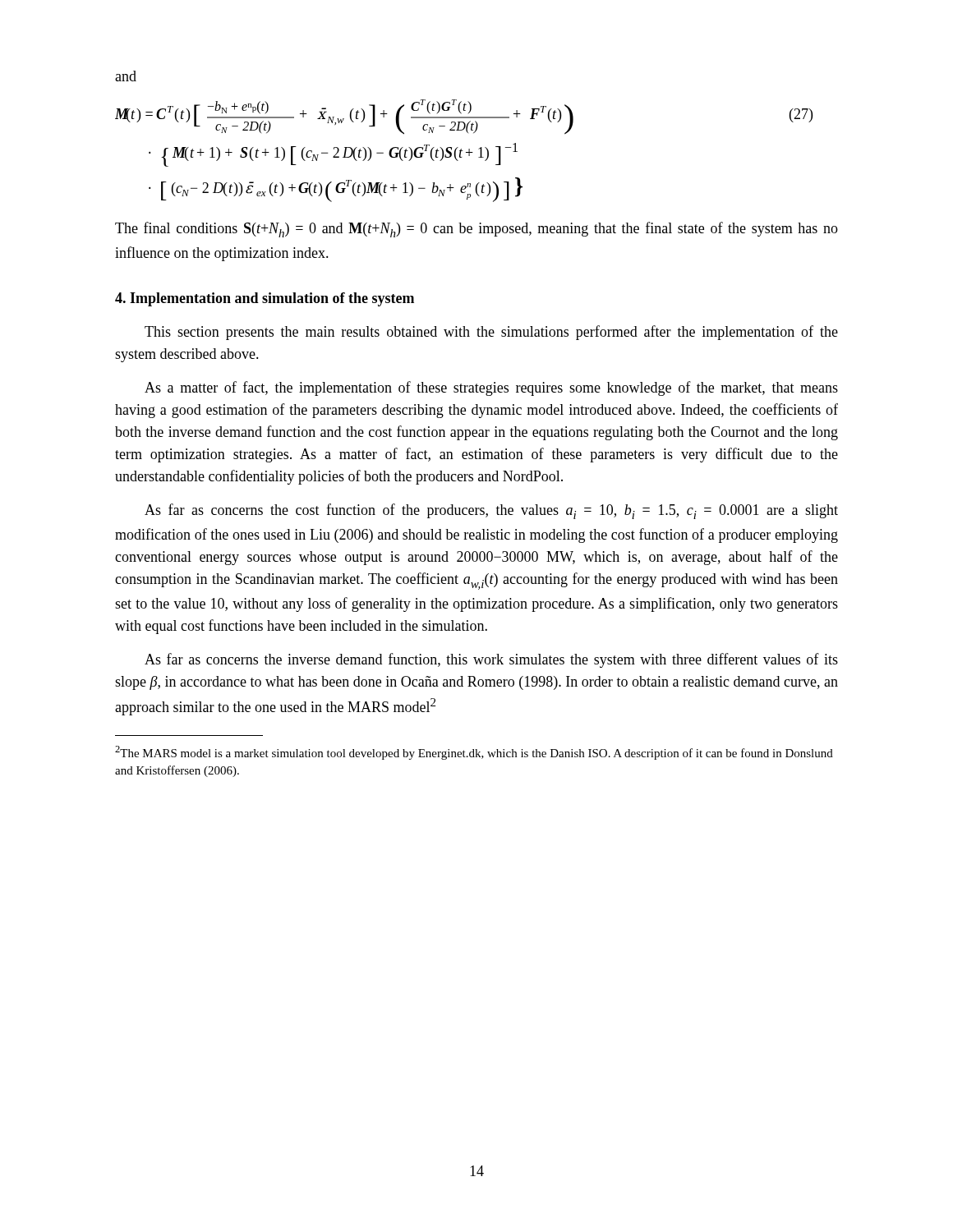
Task: Point to the block beginning "As a matter of fact, the implementation"
Action: point(476,432)
